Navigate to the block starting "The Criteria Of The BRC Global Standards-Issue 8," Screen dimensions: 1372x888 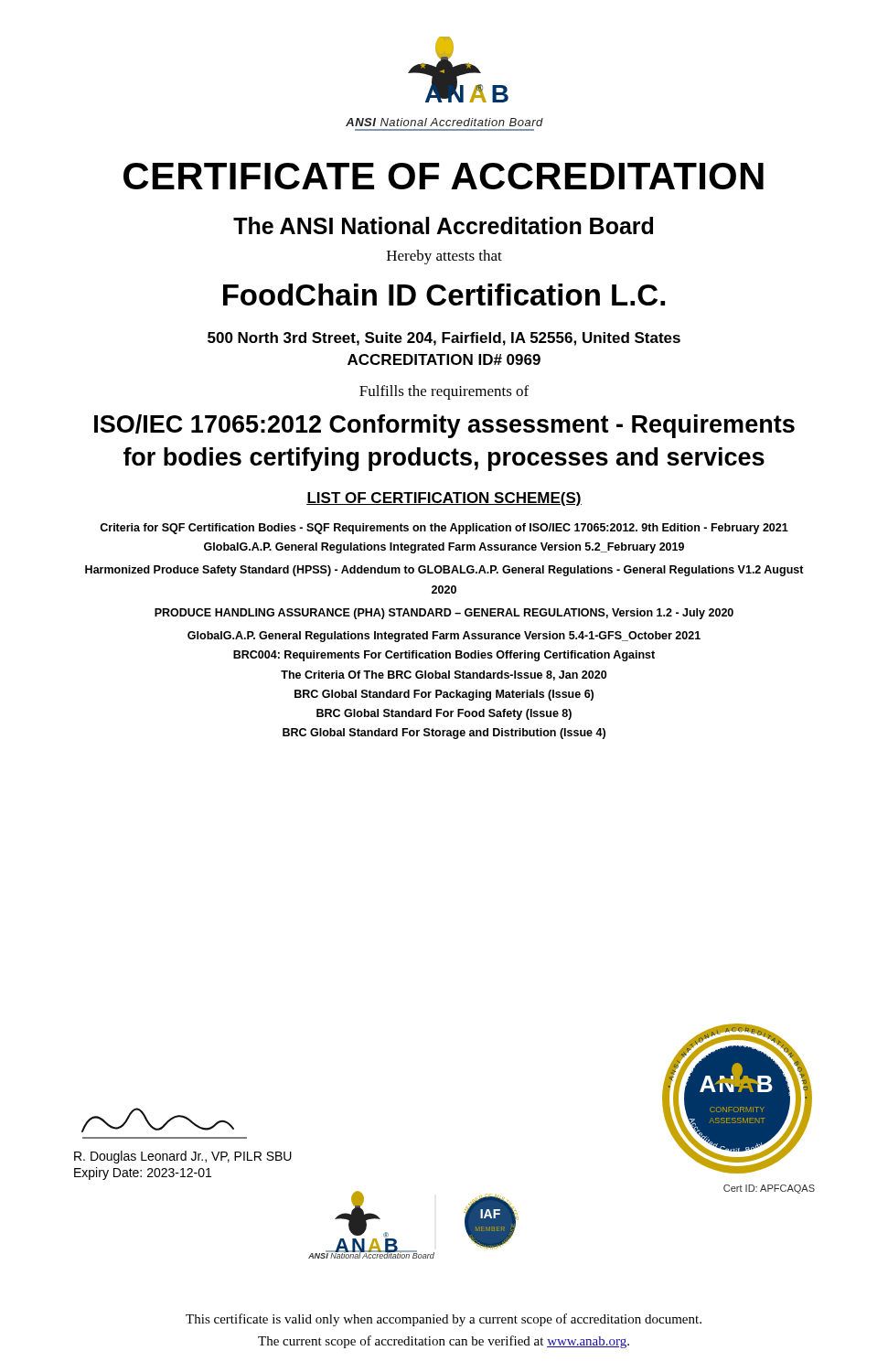pos(444,675)
